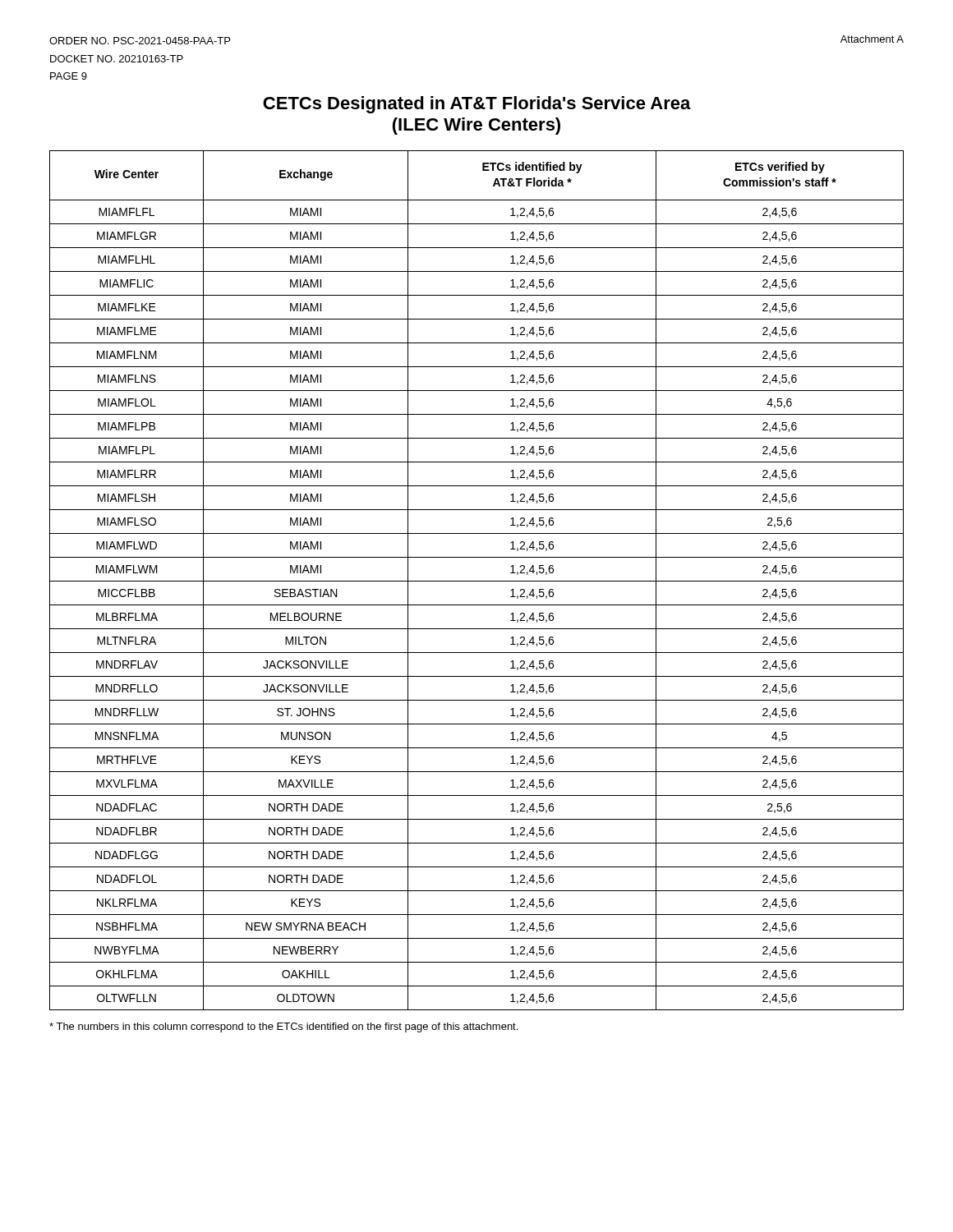Find the block on this page that starts "The numbers in this column correspond to the"

[284, 1026]
